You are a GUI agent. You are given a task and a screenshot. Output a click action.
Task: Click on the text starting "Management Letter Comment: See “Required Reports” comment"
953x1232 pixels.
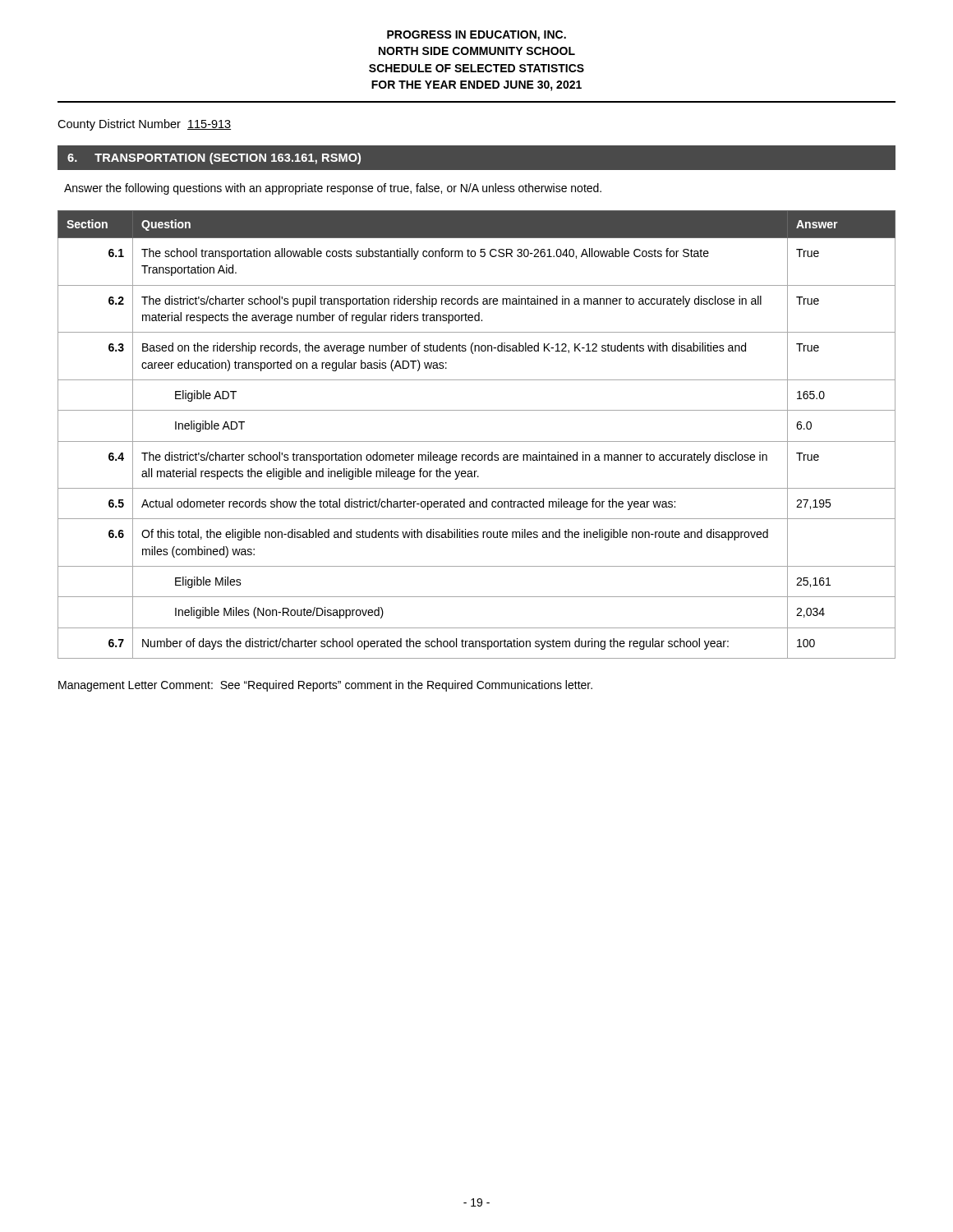click(325, 685)
